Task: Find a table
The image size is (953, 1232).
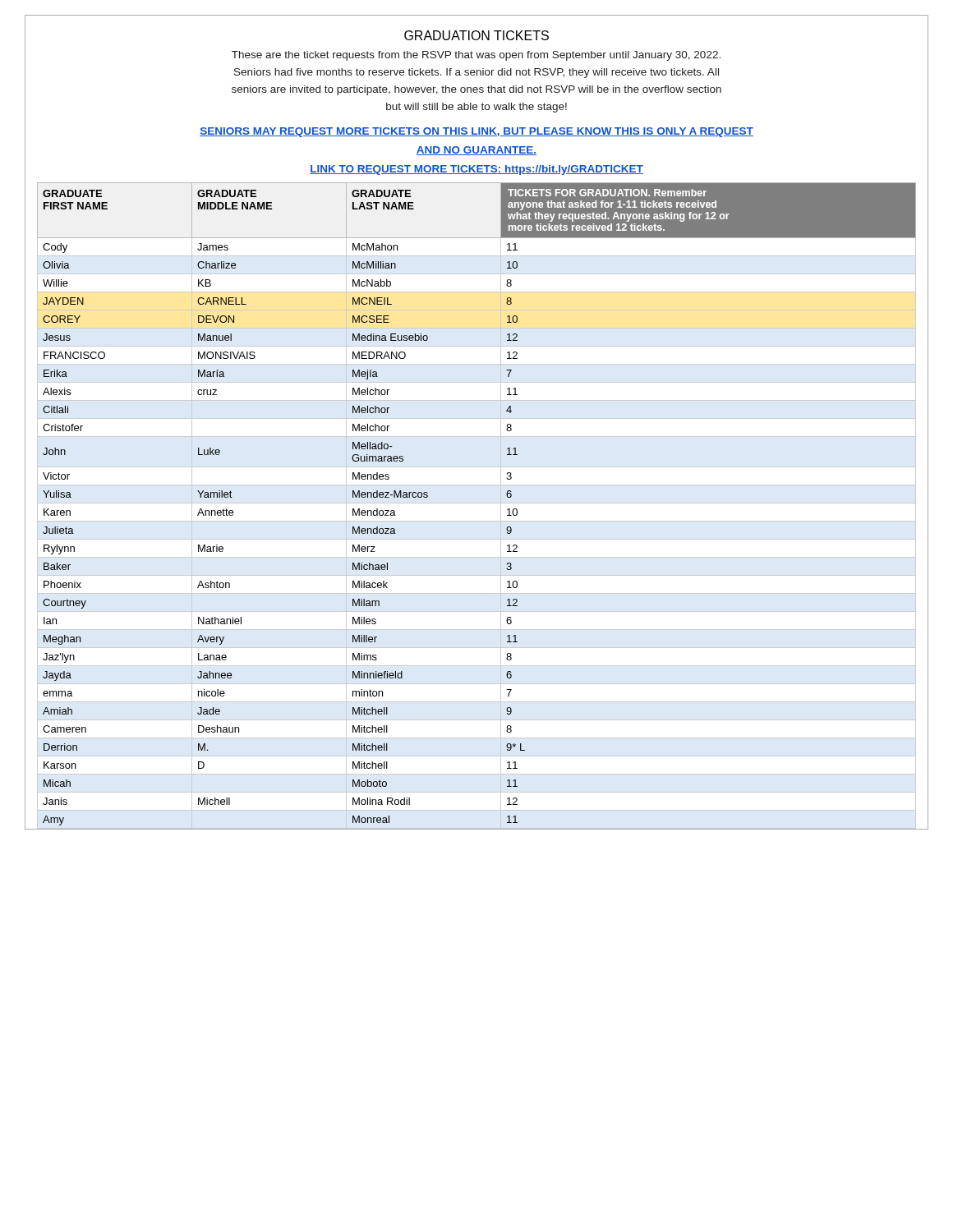Action: [476, 505]
